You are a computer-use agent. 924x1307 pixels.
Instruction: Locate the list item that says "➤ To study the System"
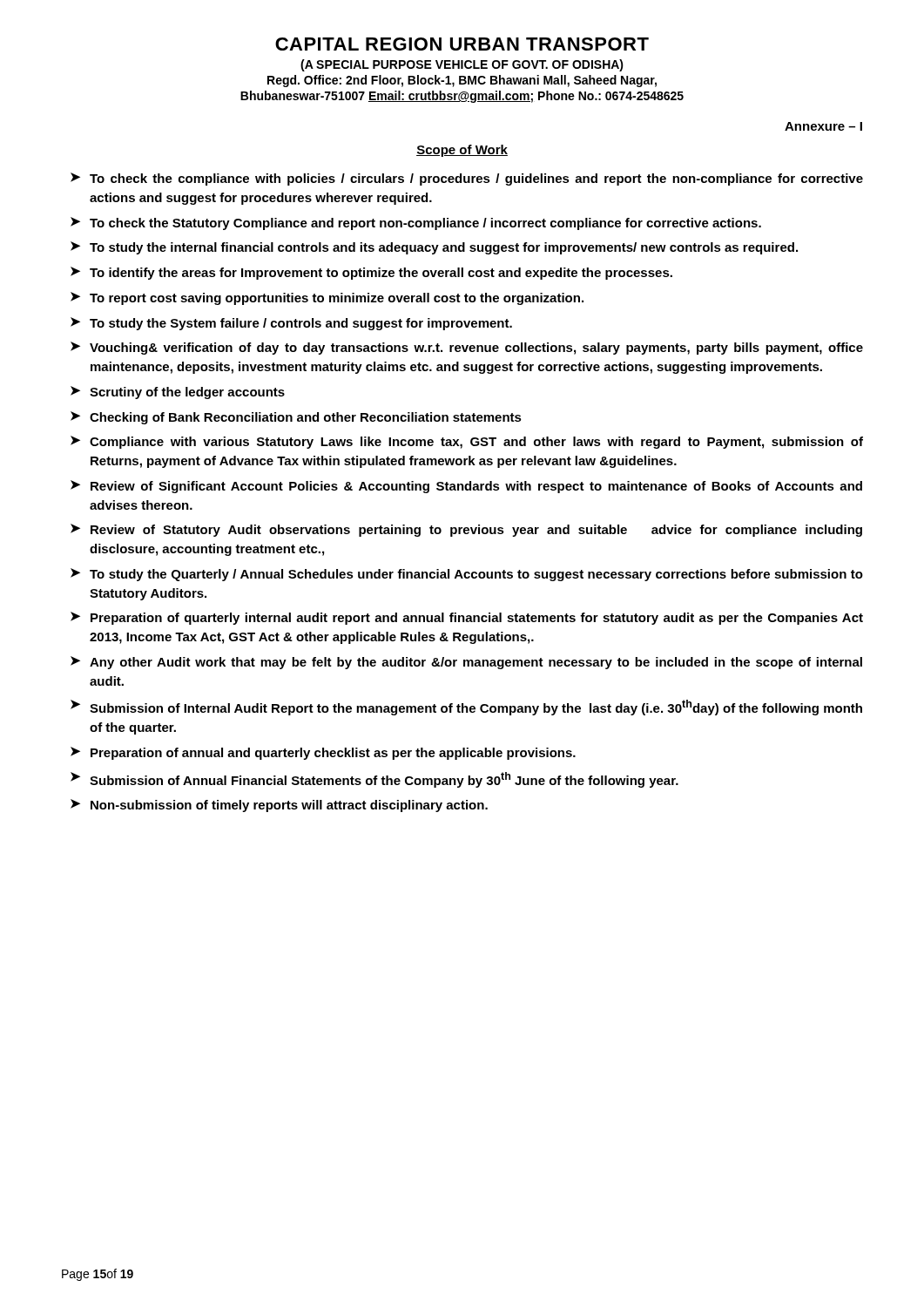tap(291, 323)
